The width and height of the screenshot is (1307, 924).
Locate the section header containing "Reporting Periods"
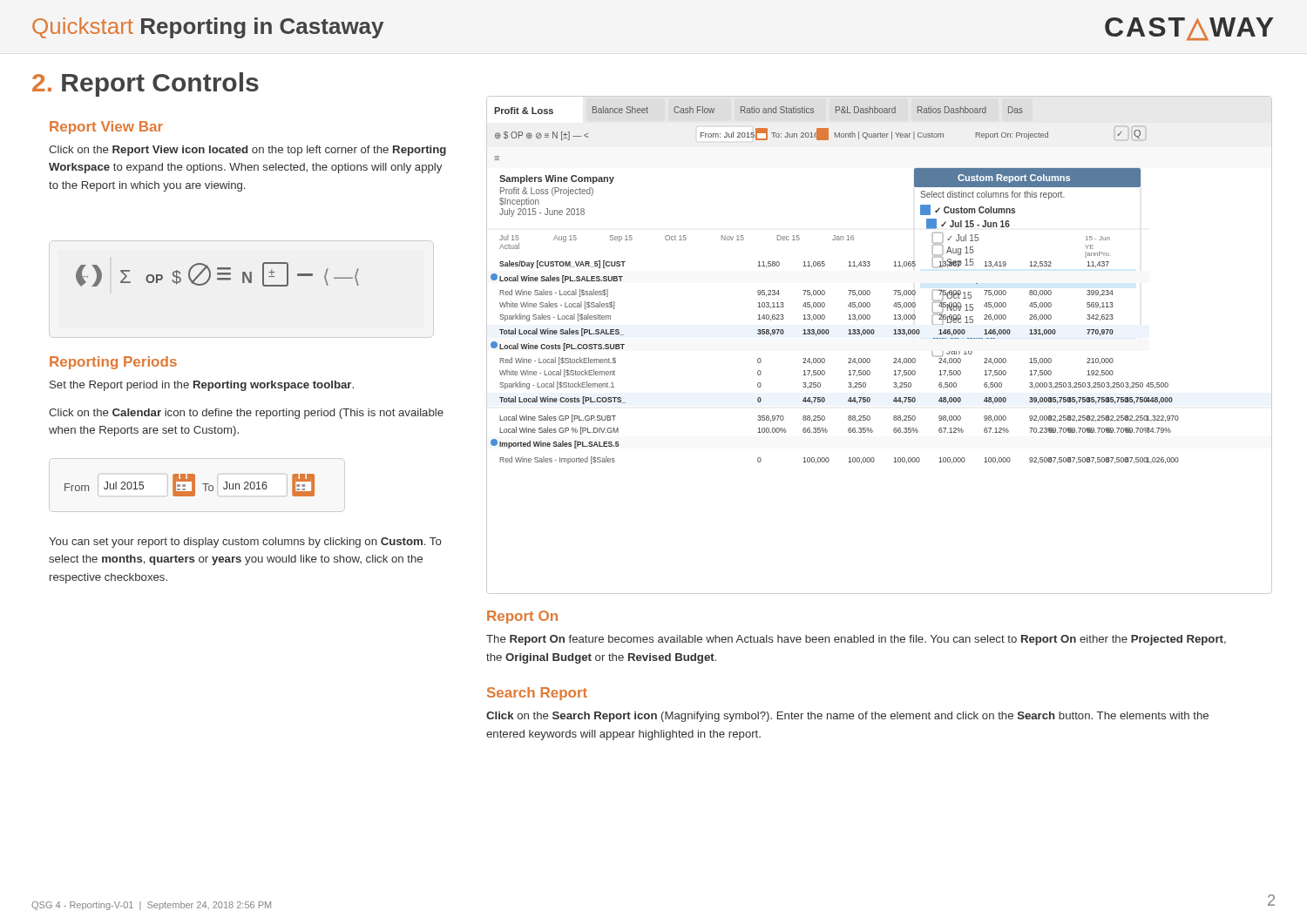pyautogui.click(x=113, y=362)
